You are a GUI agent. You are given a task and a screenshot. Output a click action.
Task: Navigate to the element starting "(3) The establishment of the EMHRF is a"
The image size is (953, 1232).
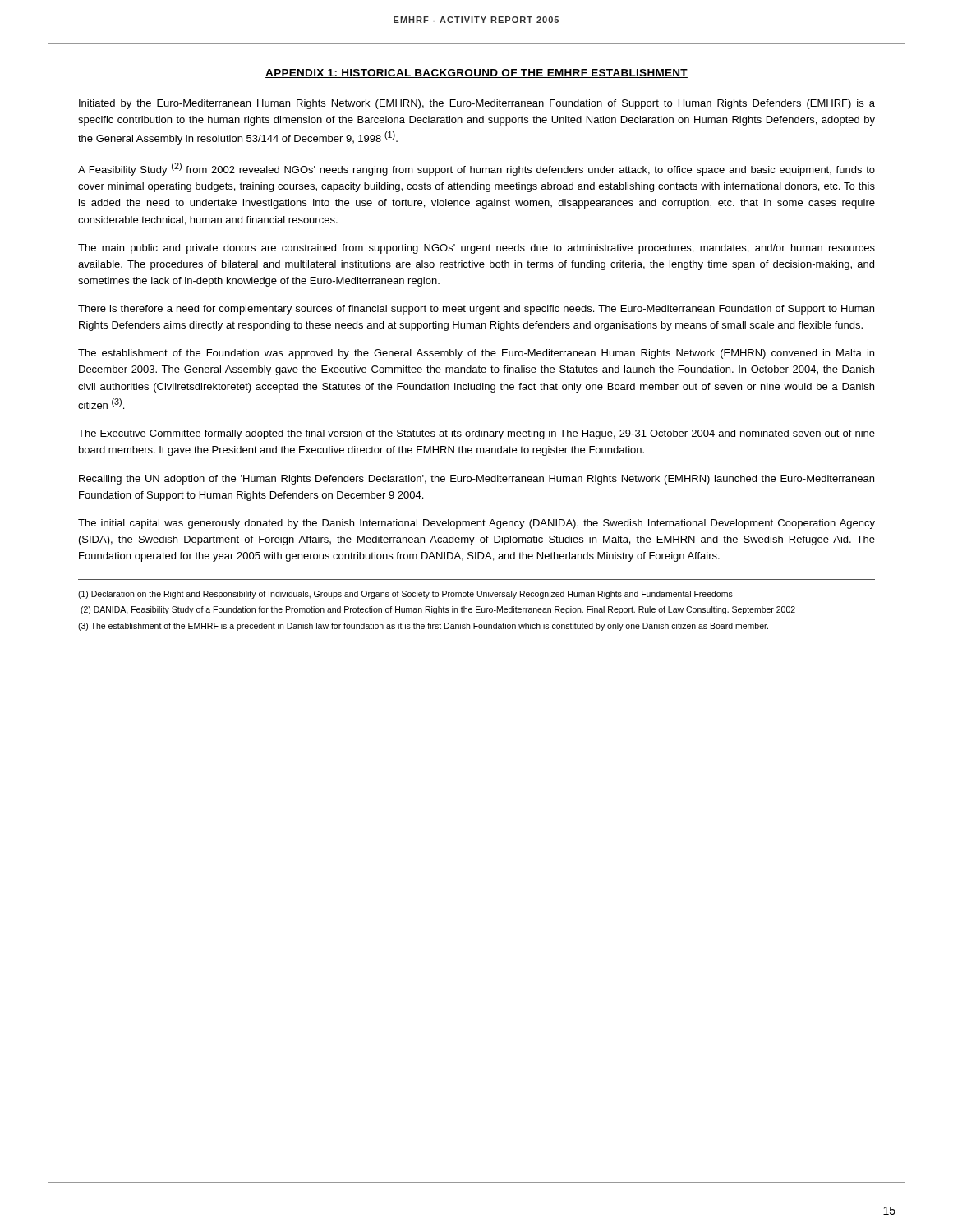[423, 626]
